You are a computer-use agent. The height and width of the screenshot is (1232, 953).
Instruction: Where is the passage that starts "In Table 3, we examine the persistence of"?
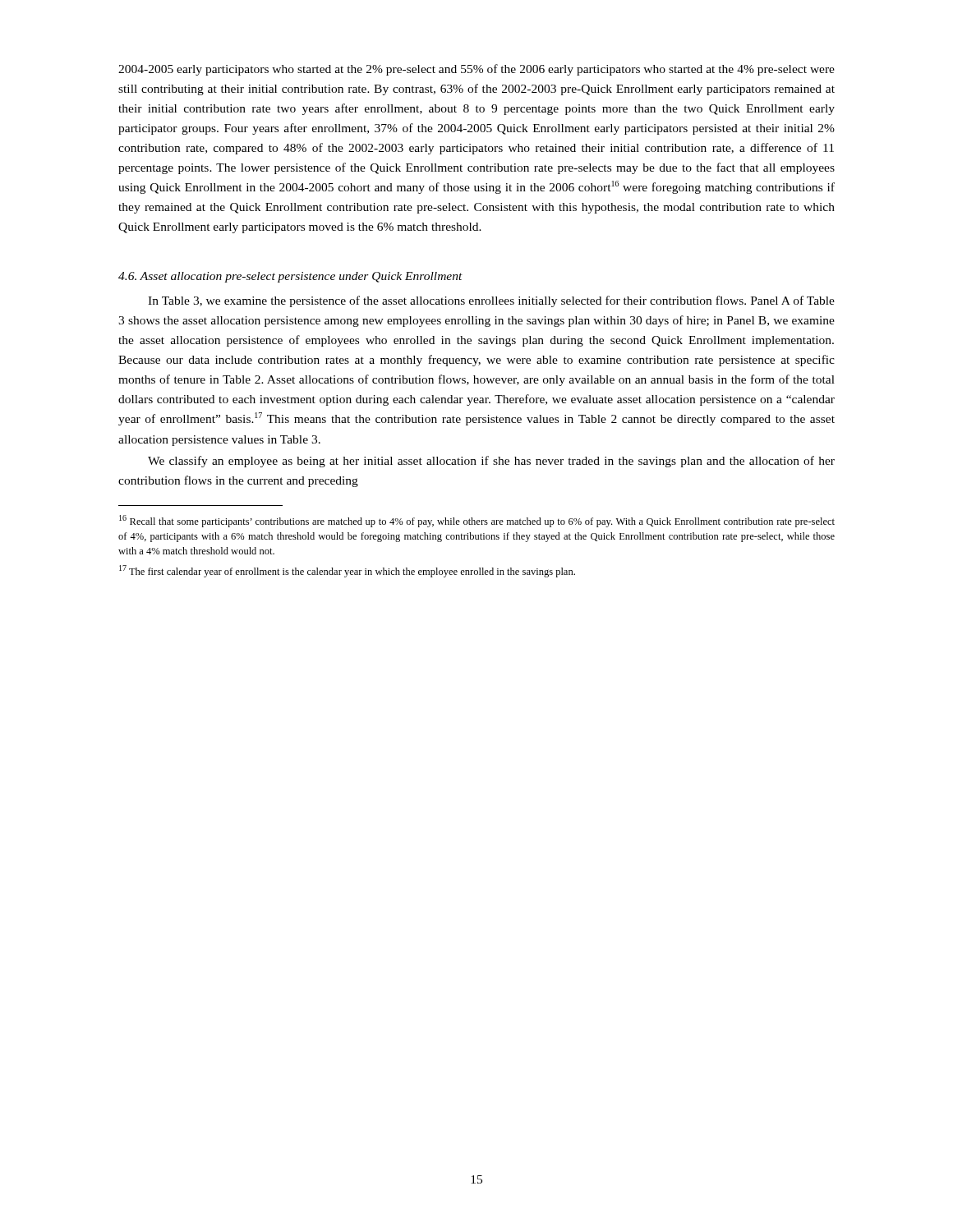click(x=476, y=391)
